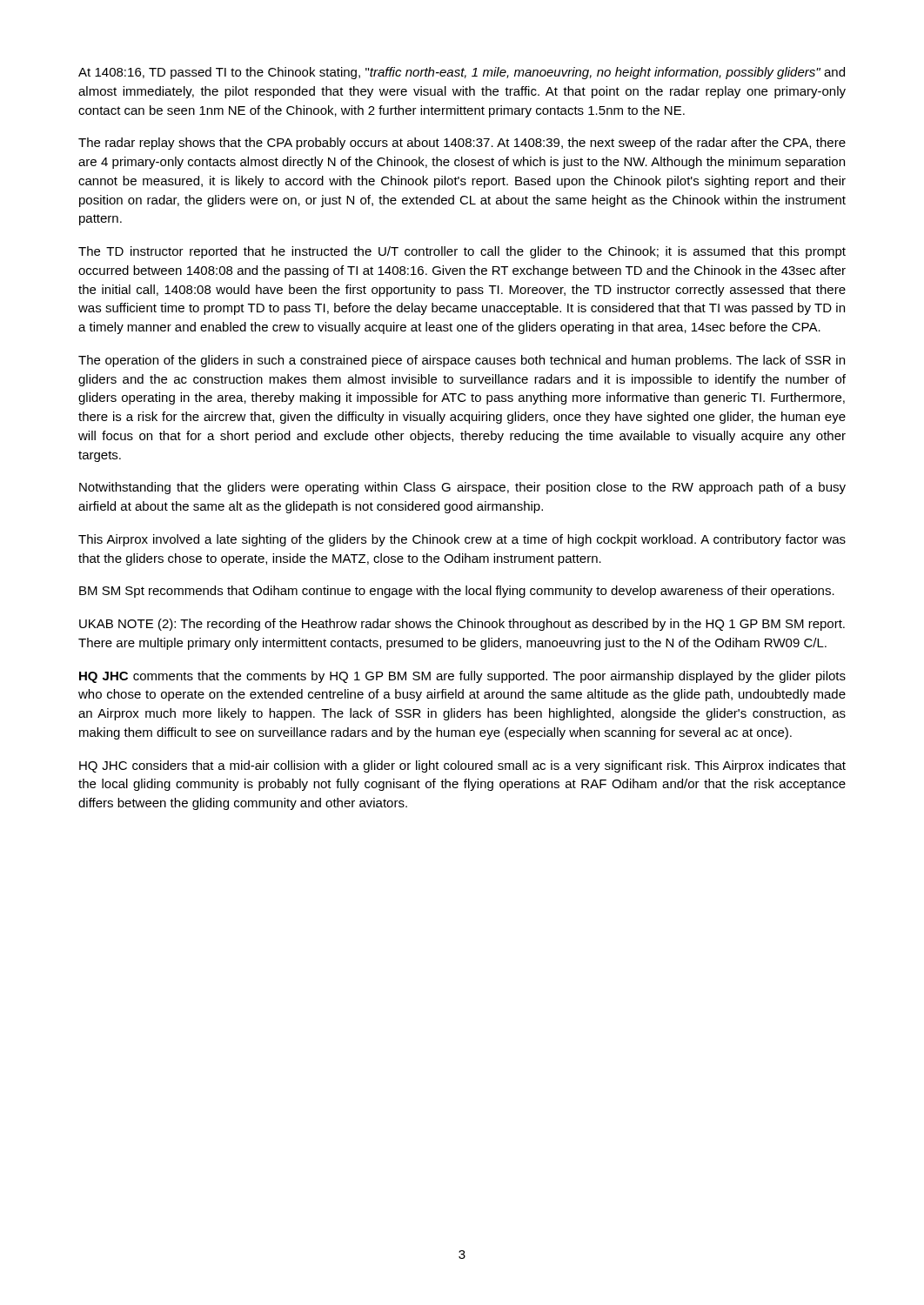Click on the text block with the text "HQ JHC comments that the comments"
The height and width of the screenshot is (1305, 924).
click(462, 704)
